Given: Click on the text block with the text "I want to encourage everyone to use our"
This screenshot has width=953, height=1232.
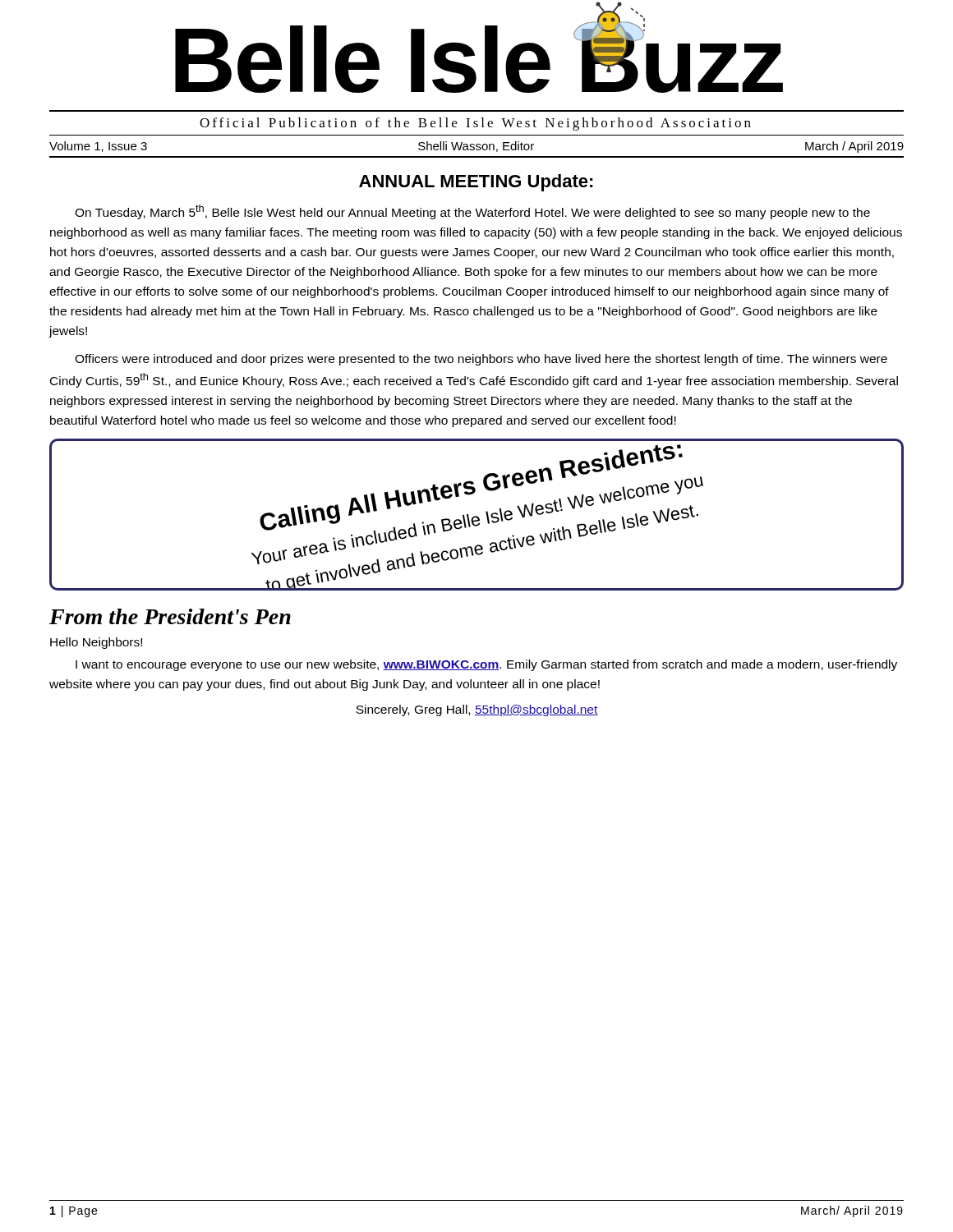Looking at the screenshot, I should coord(473,674).
